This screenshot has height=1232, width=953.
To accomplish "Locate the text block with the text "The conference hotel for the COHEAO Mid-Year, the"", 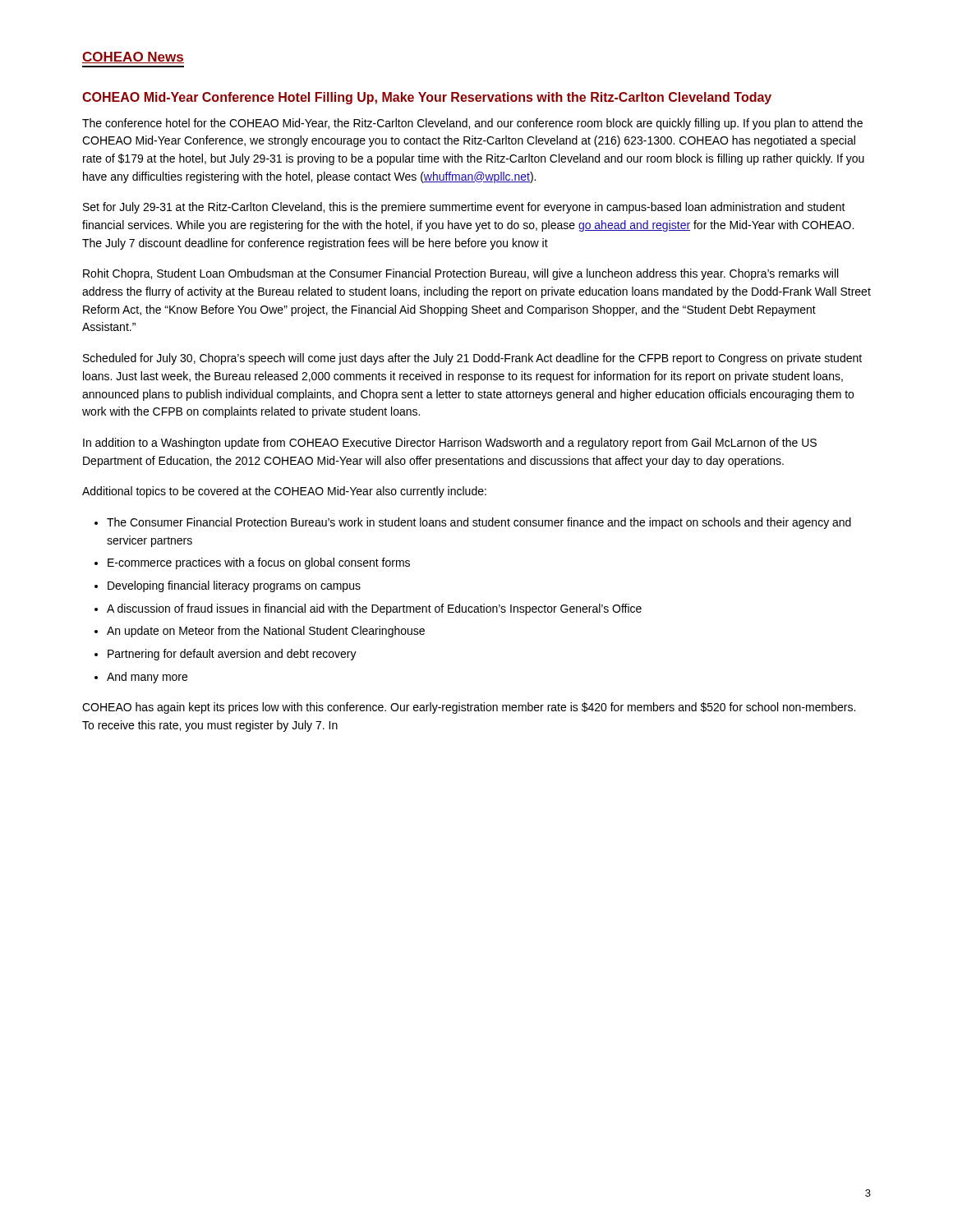I will point(473,150).
